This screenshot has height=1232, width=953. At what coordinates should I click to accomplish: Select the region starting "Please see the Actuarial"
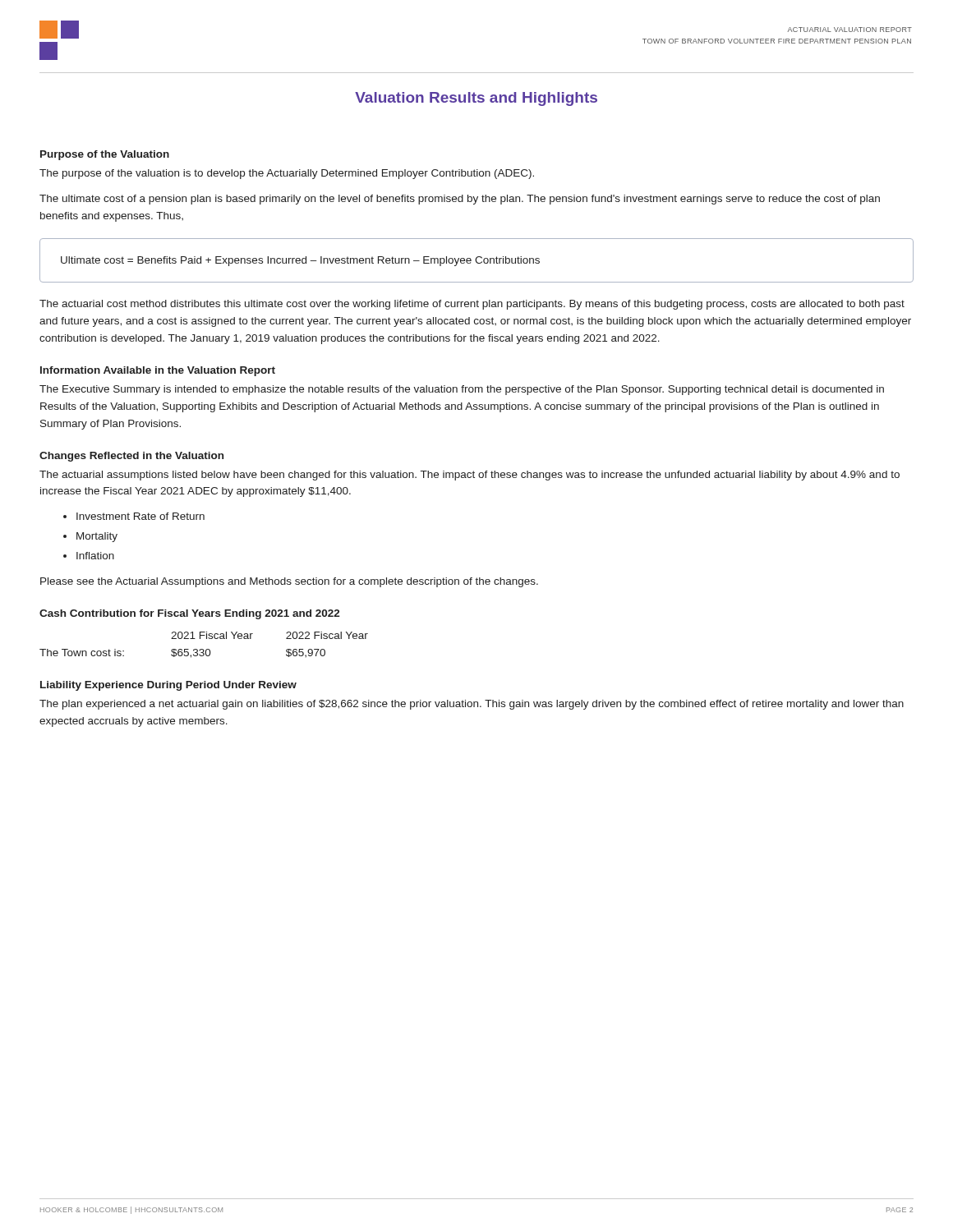[289, 581]
